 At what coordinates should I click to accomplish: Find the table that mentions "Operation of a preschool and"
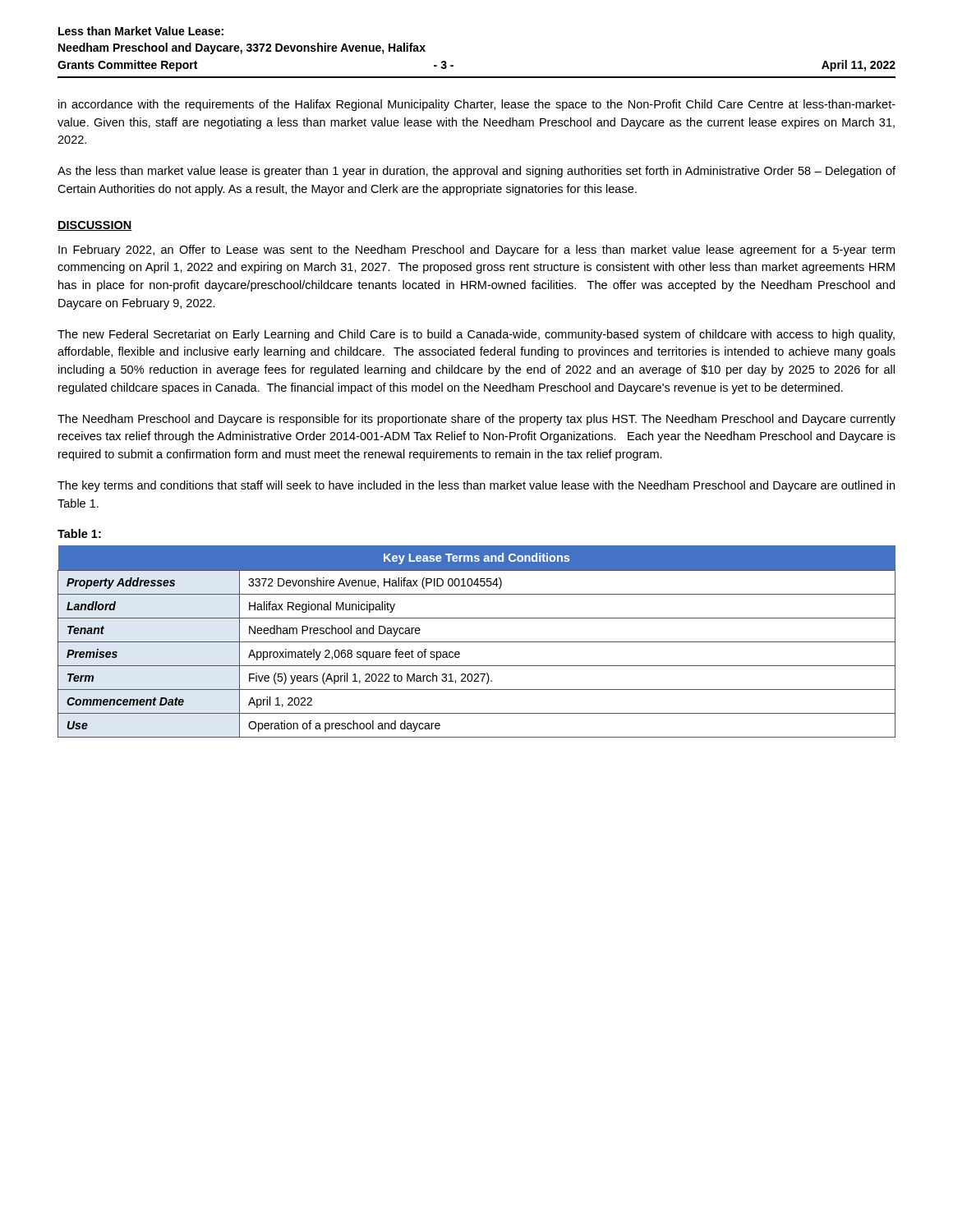click(476, 642)
